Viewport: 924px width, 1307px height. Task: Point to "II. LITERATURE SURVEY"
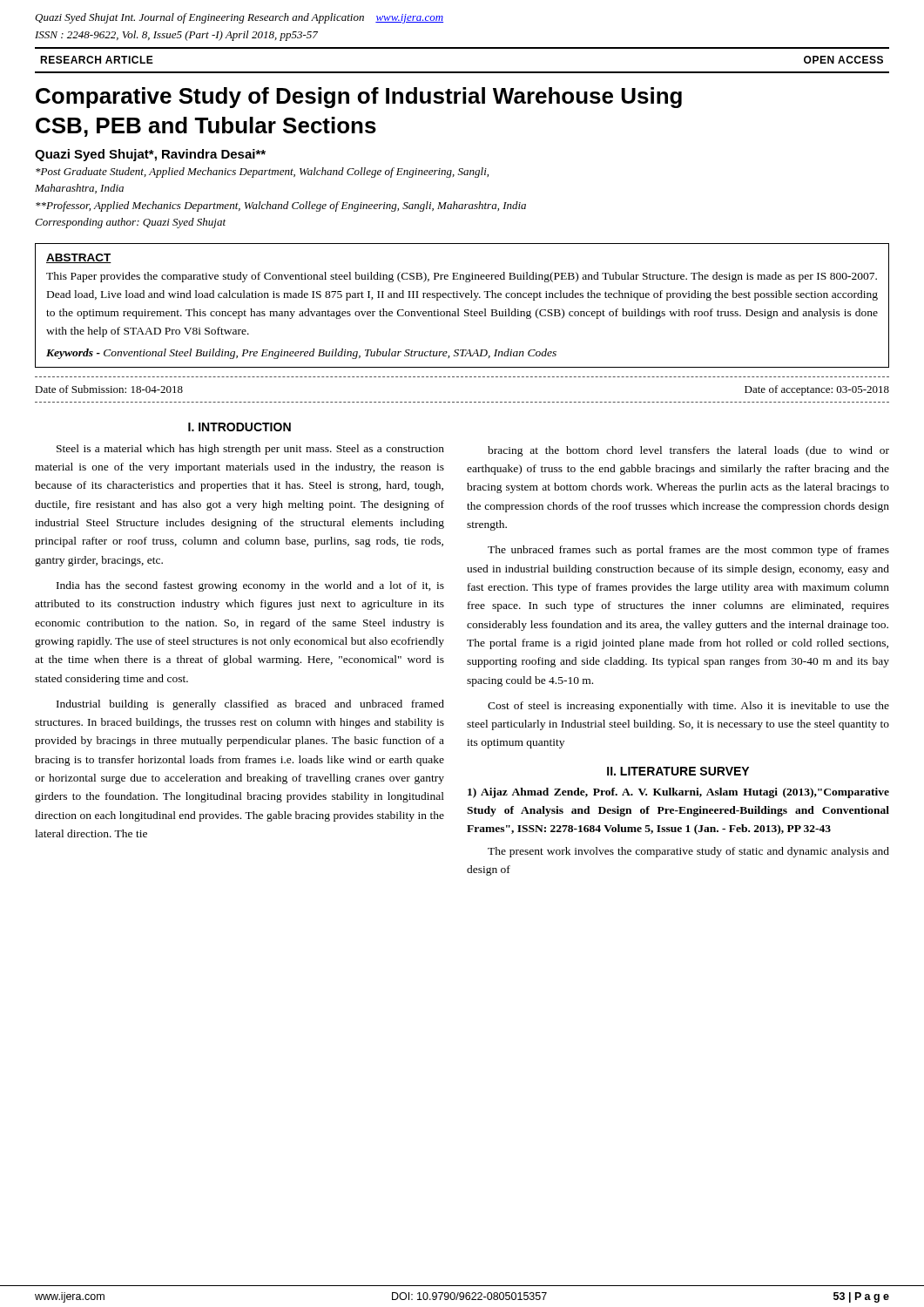point(678,771)
